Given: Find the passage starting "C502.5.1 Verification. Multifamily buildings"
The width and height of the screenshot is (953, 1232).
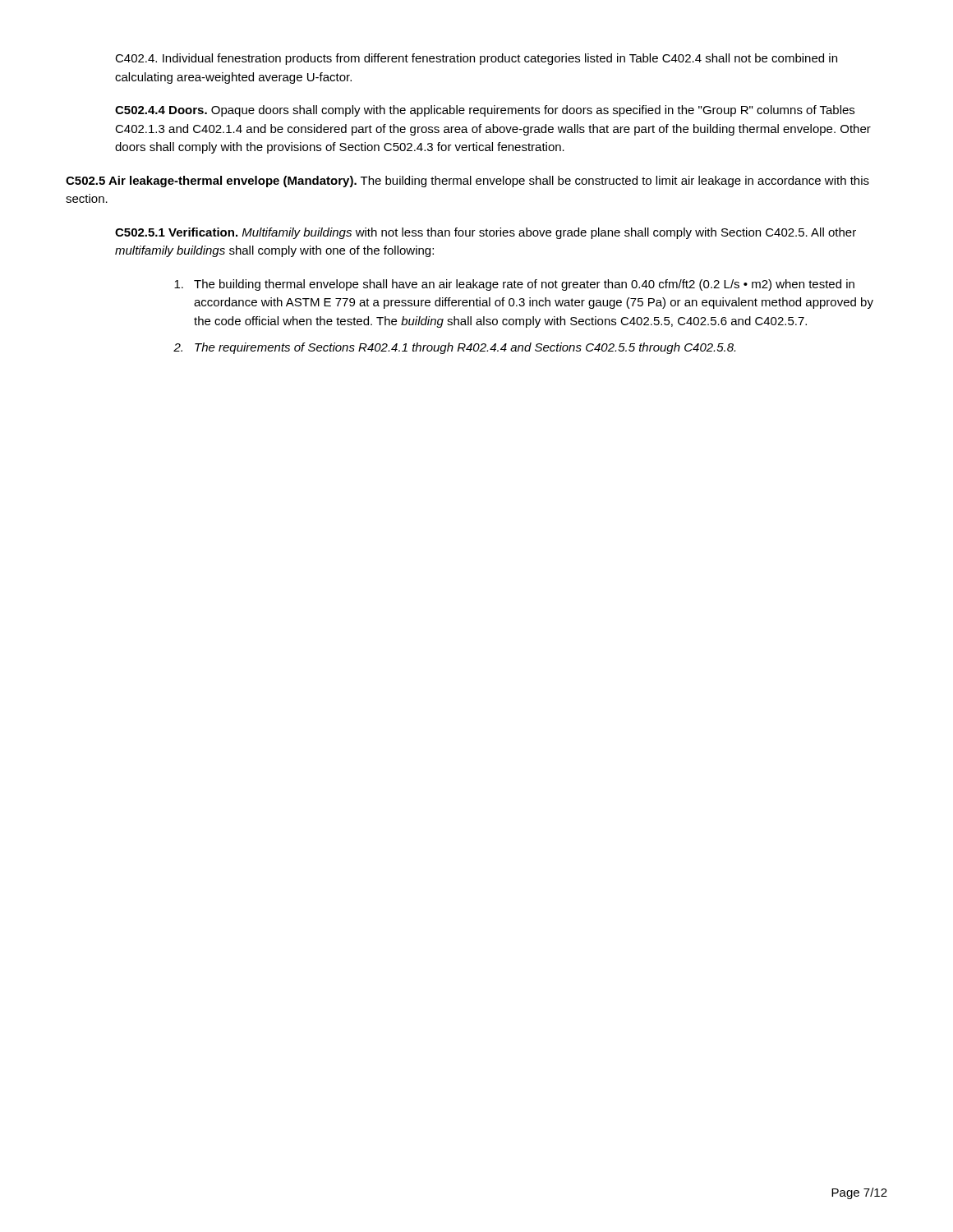Looking at the screenshot, I should coord(486,241).
